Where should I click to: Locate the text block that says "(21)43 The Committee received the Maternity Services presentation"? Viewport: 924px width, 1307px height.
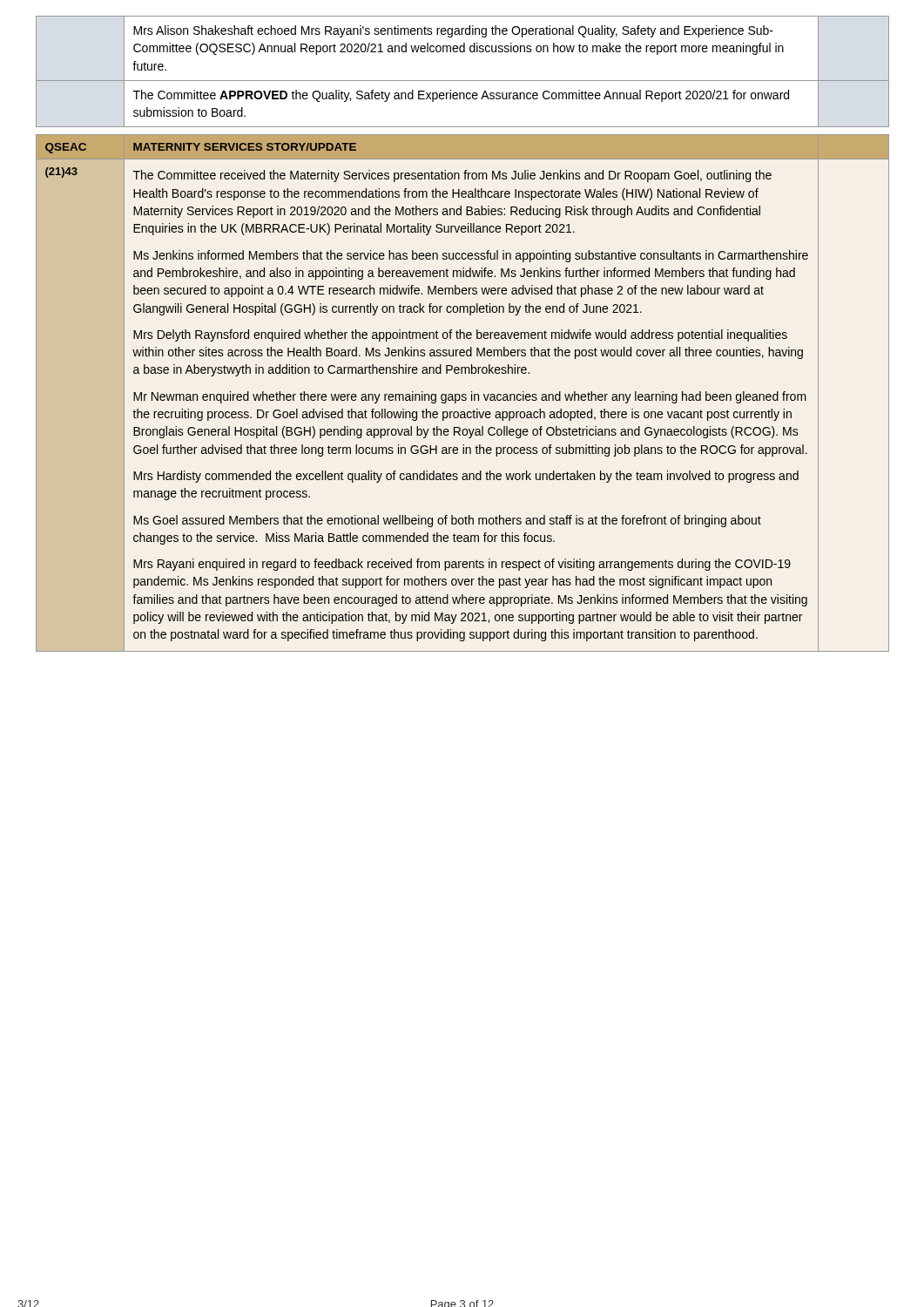[462, 405]
